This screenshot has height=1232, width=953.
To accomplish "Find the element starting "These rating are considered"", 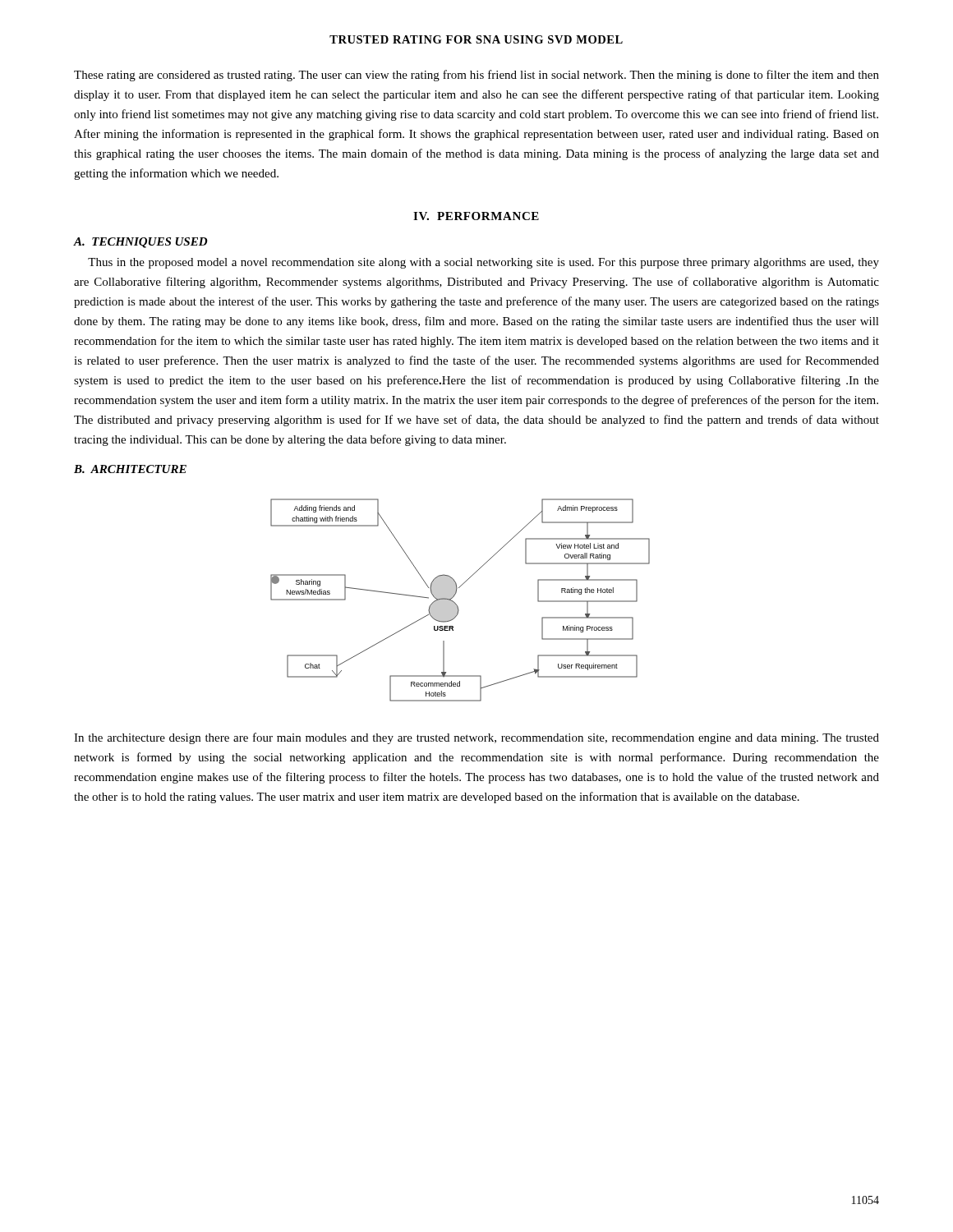I will click(476, 124).
